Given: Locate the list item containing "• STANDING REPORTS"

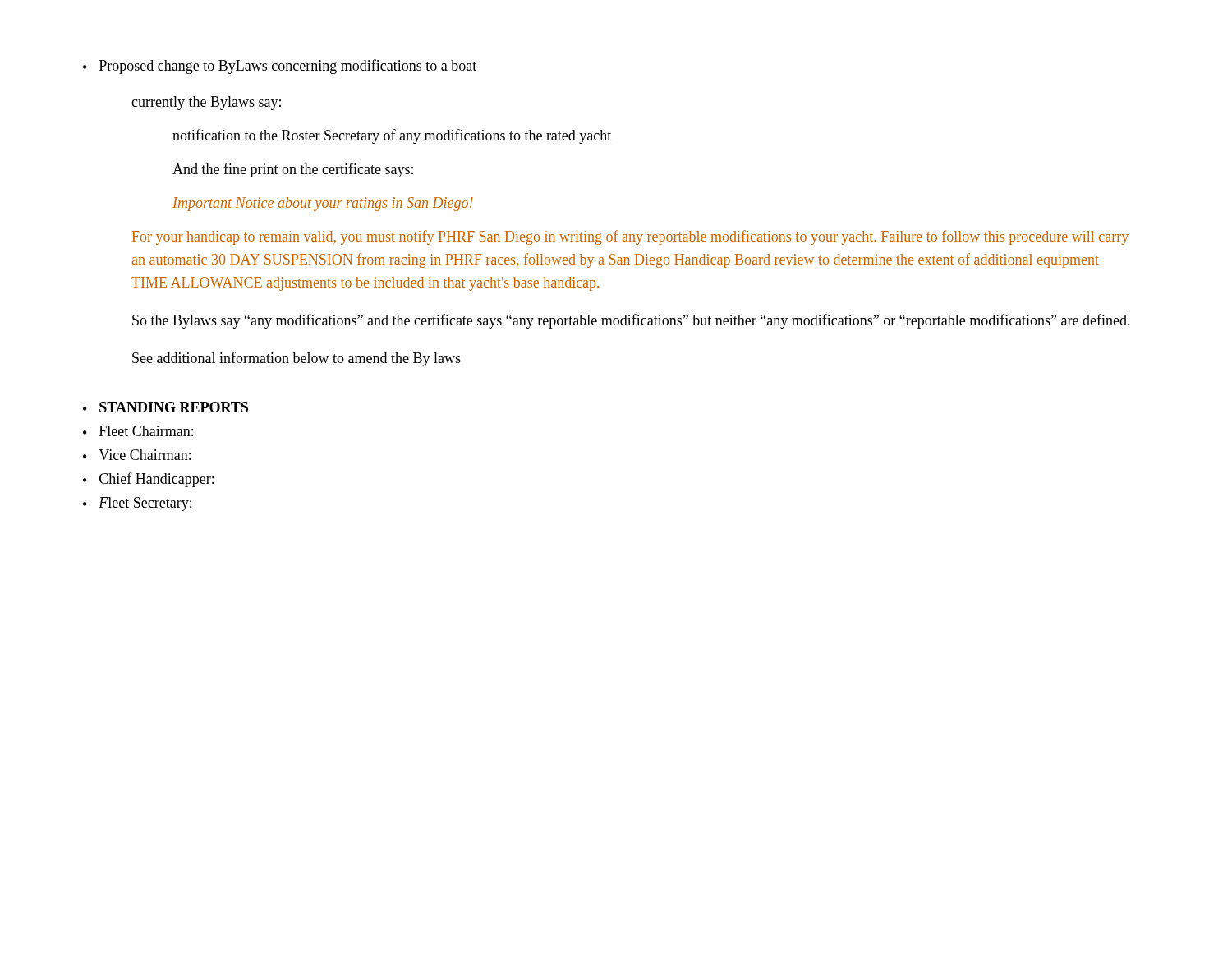Looking at the screenshot, I should pos(165,408).
